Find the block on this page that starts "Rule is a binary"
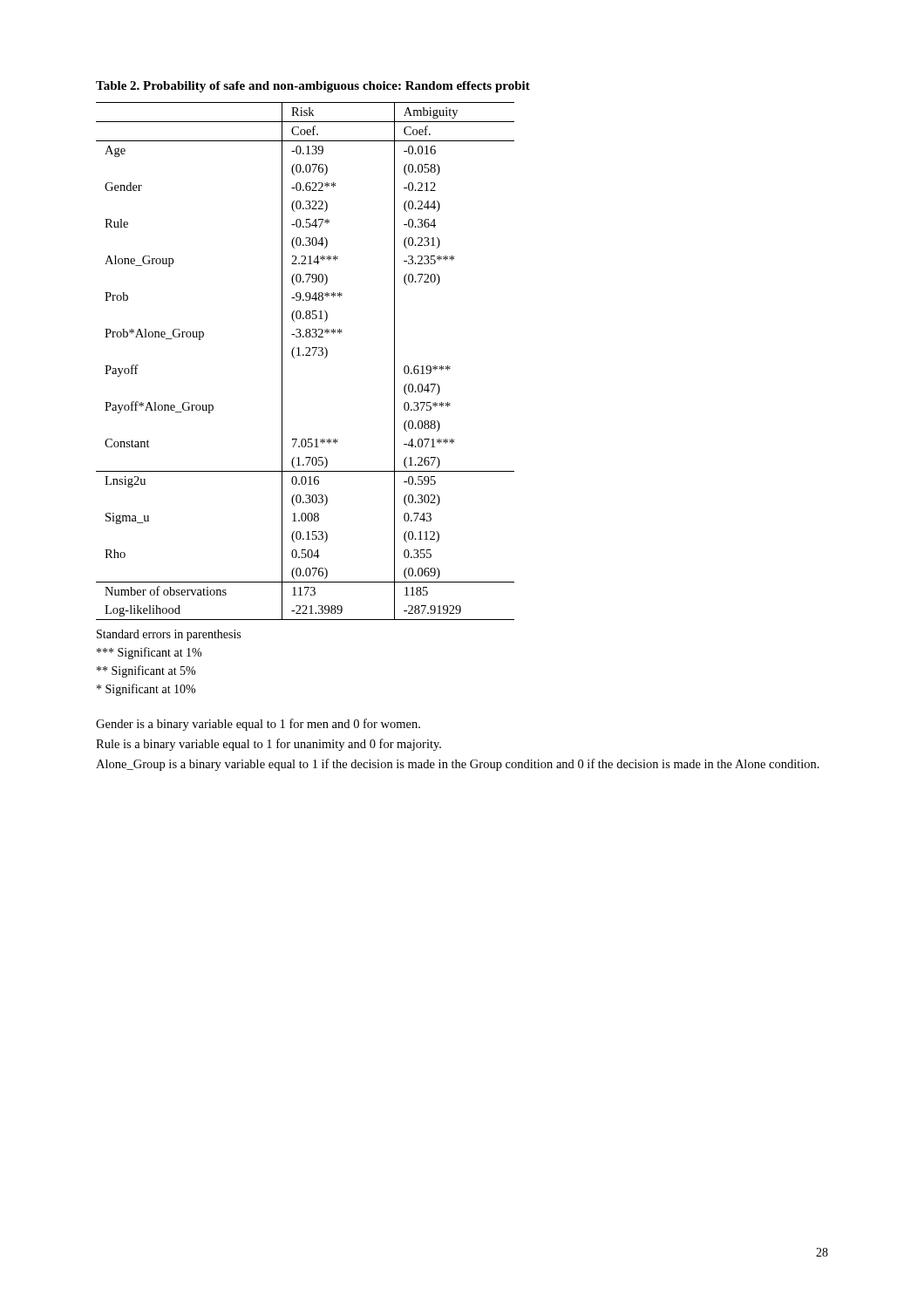The height and width of the screenshot is (1308, 924). [x=269, y=744]
